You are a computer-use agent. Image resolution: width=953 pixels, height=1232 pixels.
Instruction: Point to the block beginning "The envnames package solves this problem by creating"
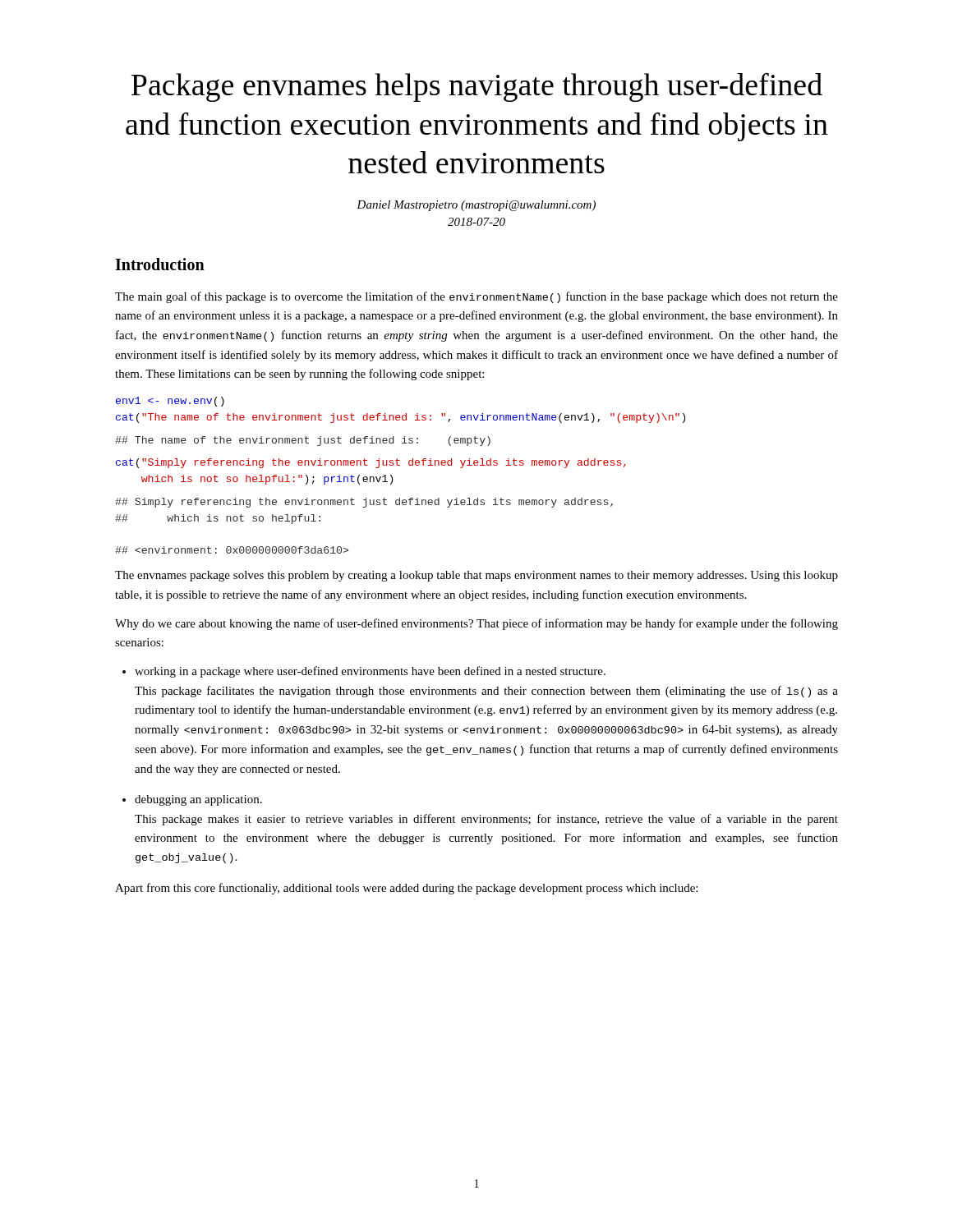[x=476, y=585]
